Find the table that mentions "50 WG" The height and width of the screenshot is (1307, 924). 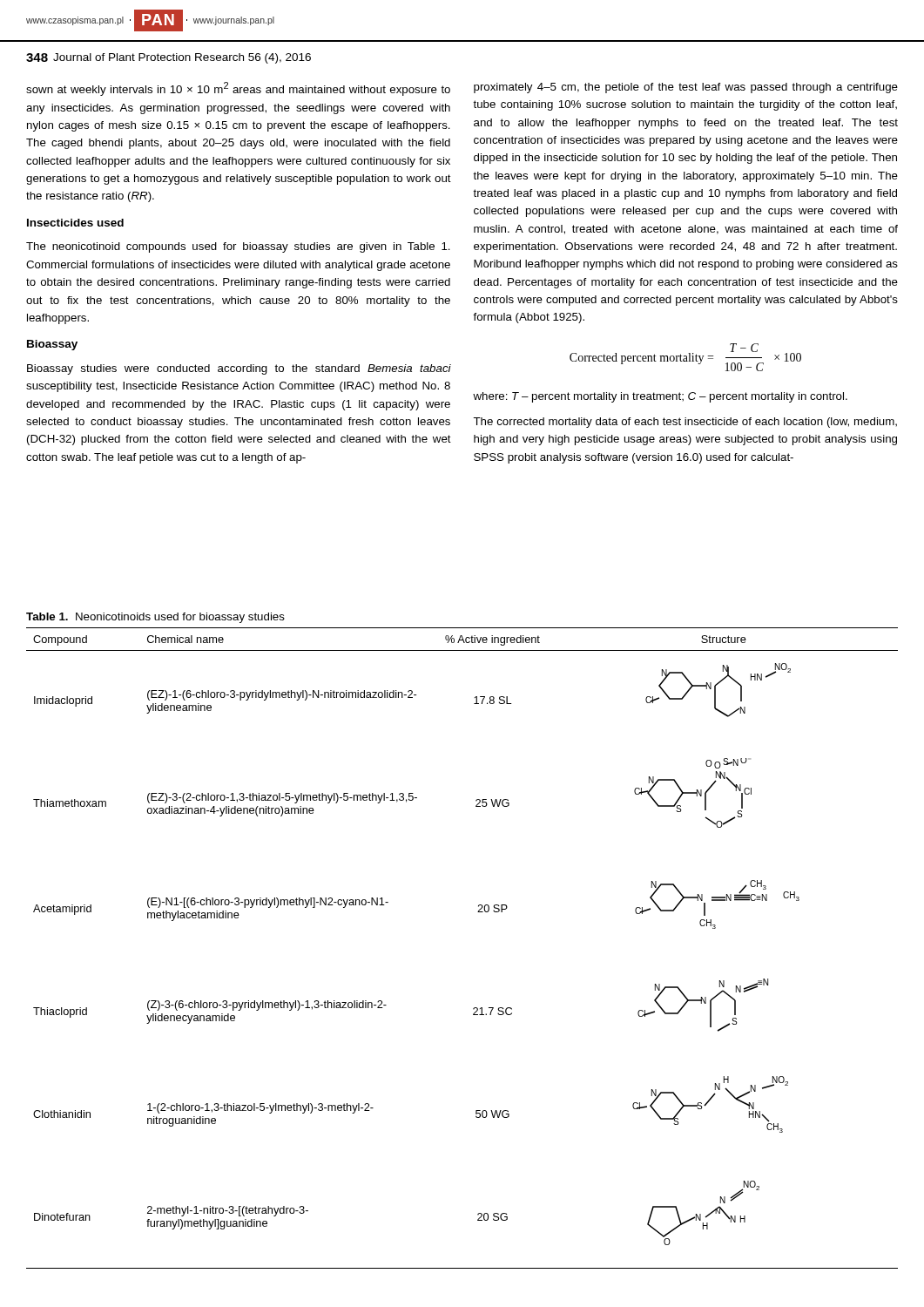pos(462,948)
